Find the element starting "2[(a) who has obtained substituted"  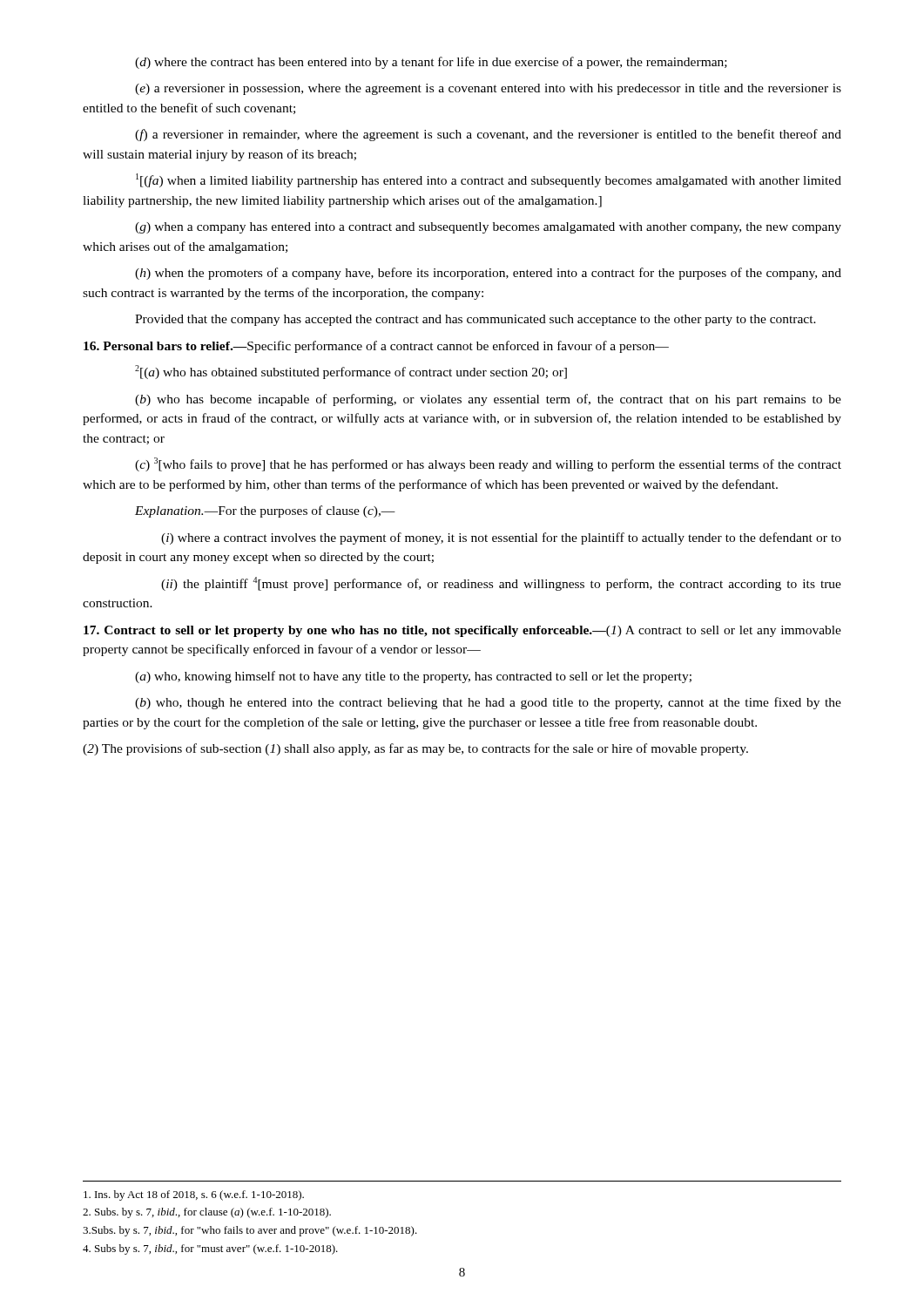(462, 373)
